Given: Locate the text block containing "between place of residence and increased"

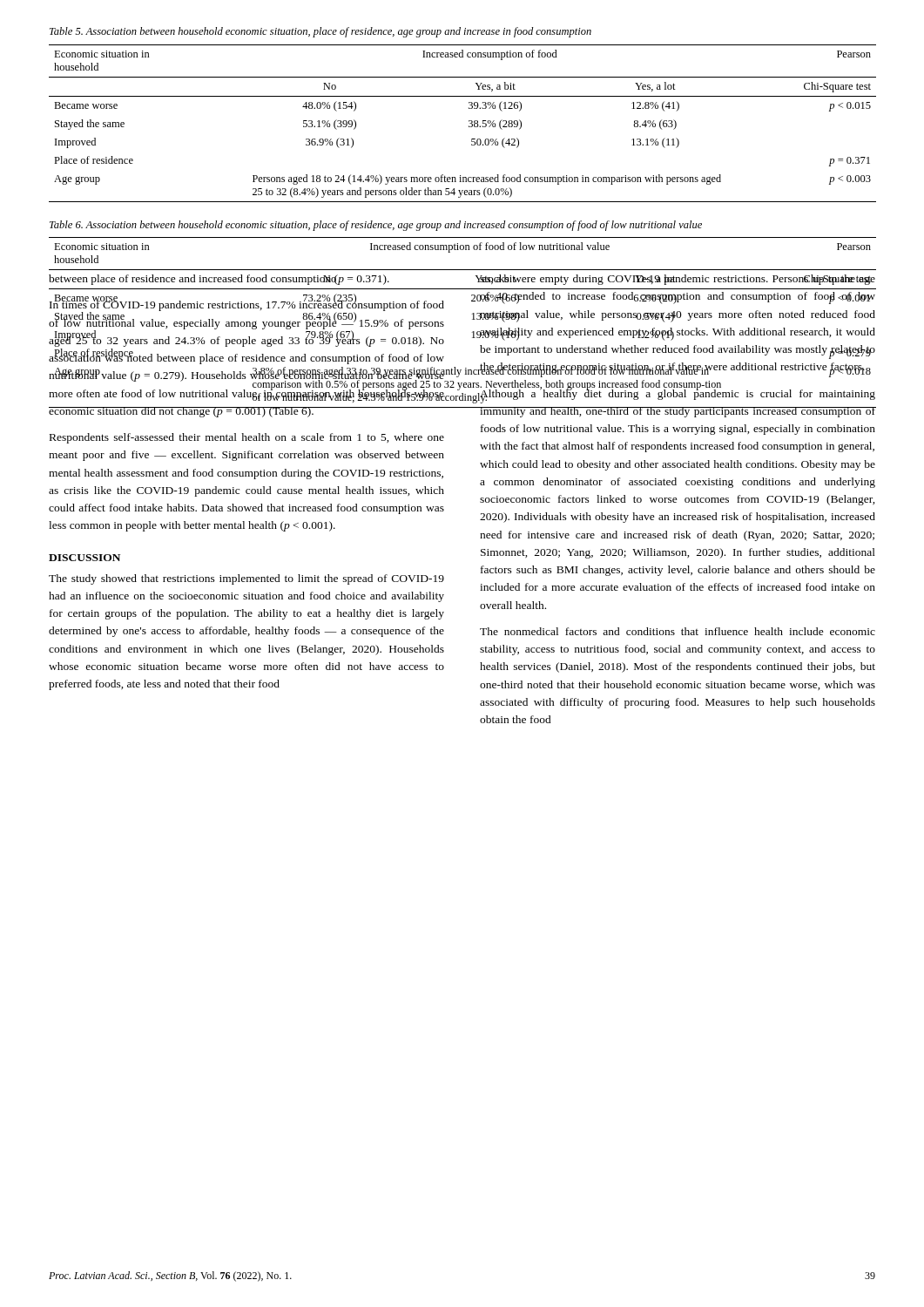Looking at the screenshot, I should (x=219, y=278).
